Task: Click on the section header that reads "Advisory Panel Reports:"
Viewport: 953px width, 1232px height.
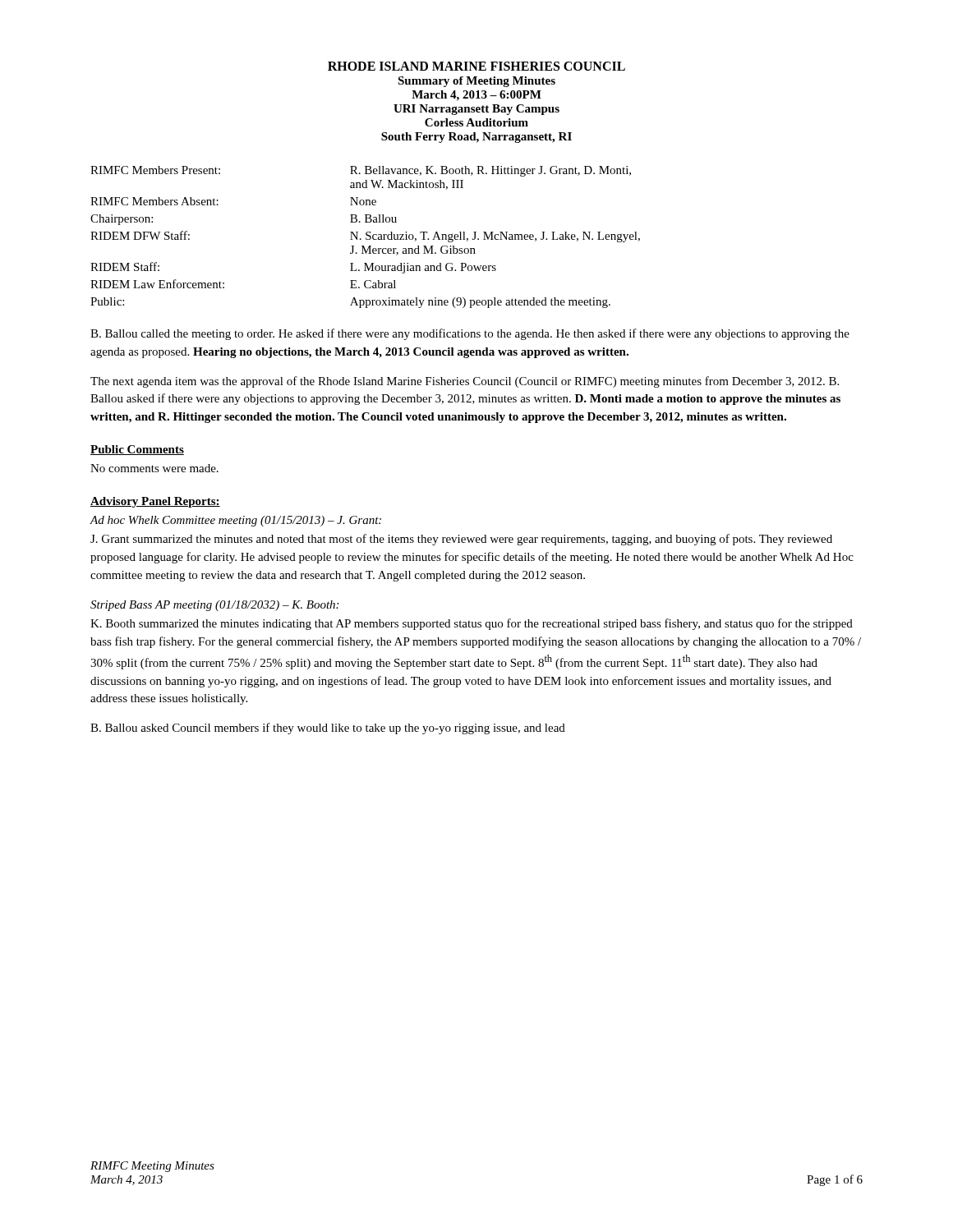Action: tap(155, 501)
